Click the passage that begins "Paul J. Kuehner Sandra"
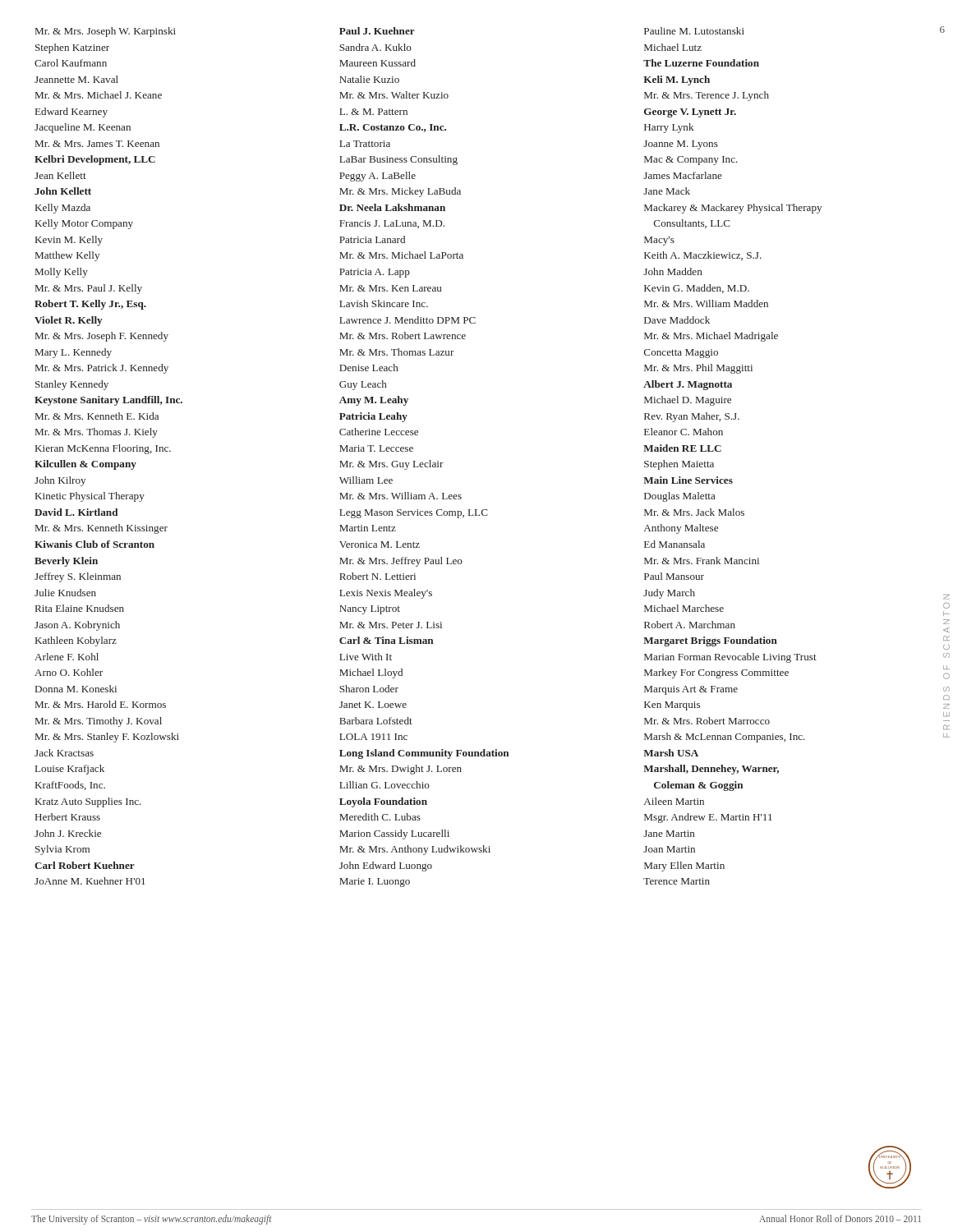Viewport: 953px width, 1232px height. click(x=377, y=31)
